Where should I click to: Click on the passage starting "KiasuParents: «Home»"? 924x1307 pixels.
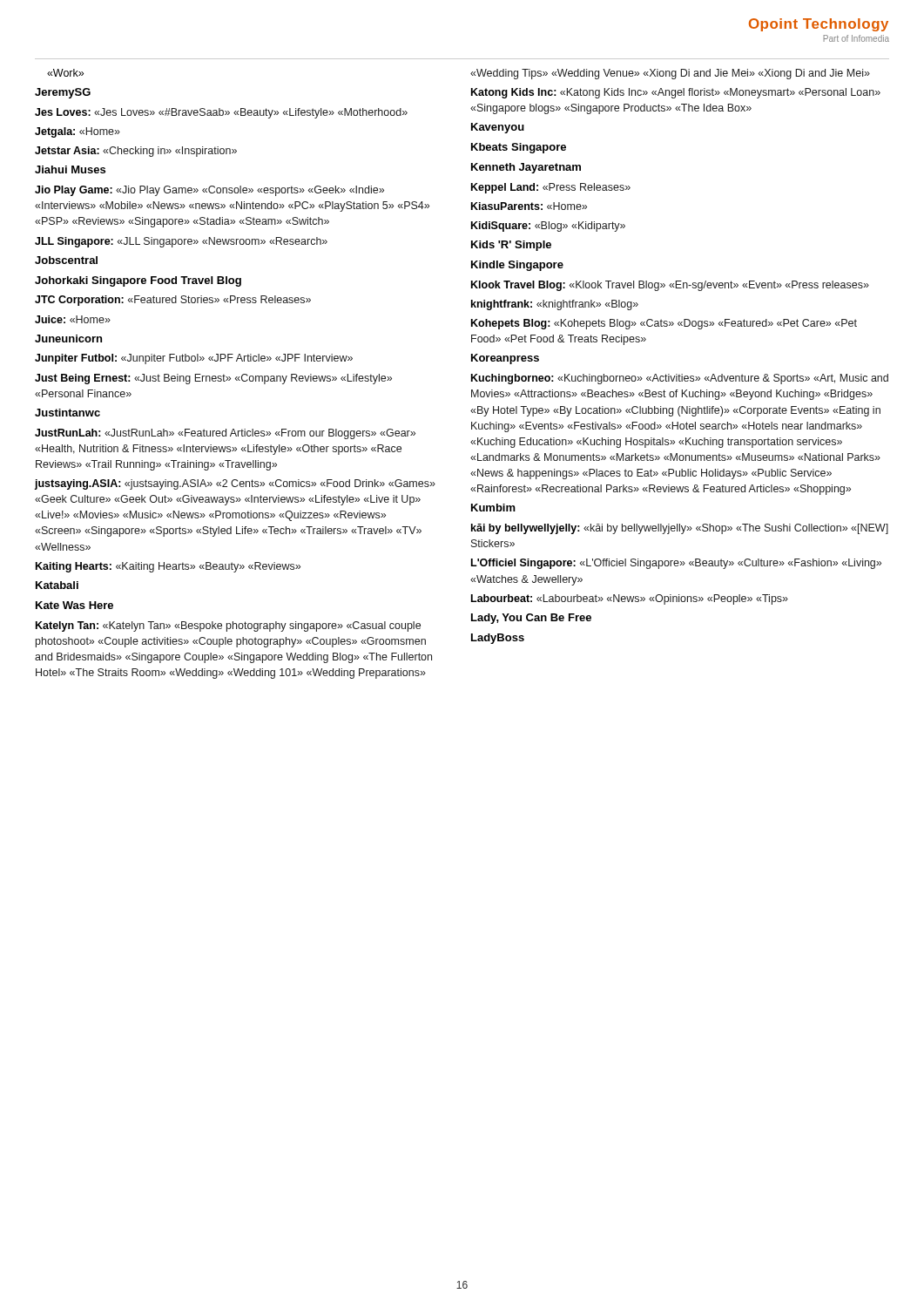point(529,207)
